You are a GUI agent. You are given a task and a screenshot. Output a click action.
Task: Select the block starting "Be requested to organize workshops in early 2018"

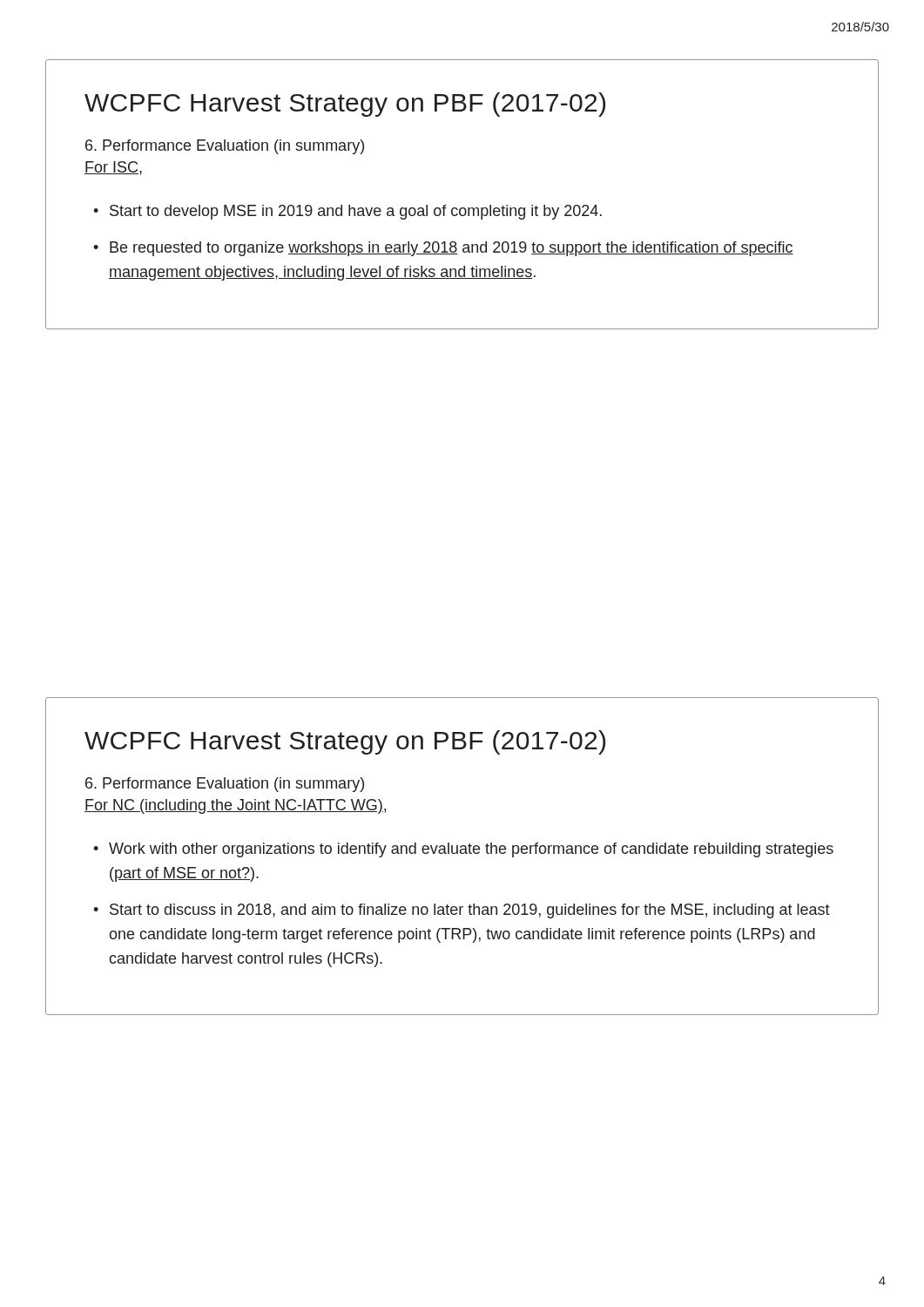451,260
